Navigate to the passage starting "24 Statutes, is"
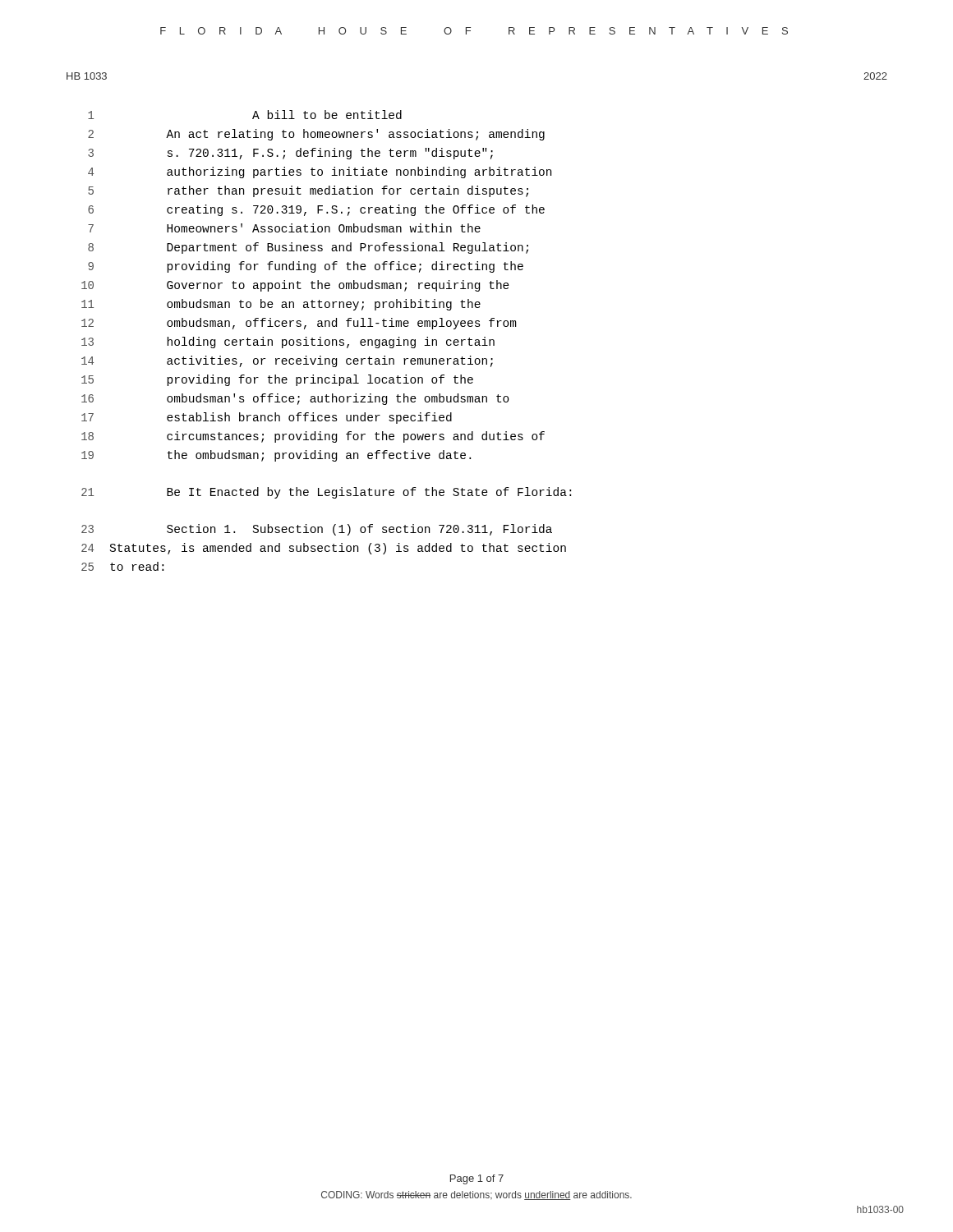 (476, 549)
